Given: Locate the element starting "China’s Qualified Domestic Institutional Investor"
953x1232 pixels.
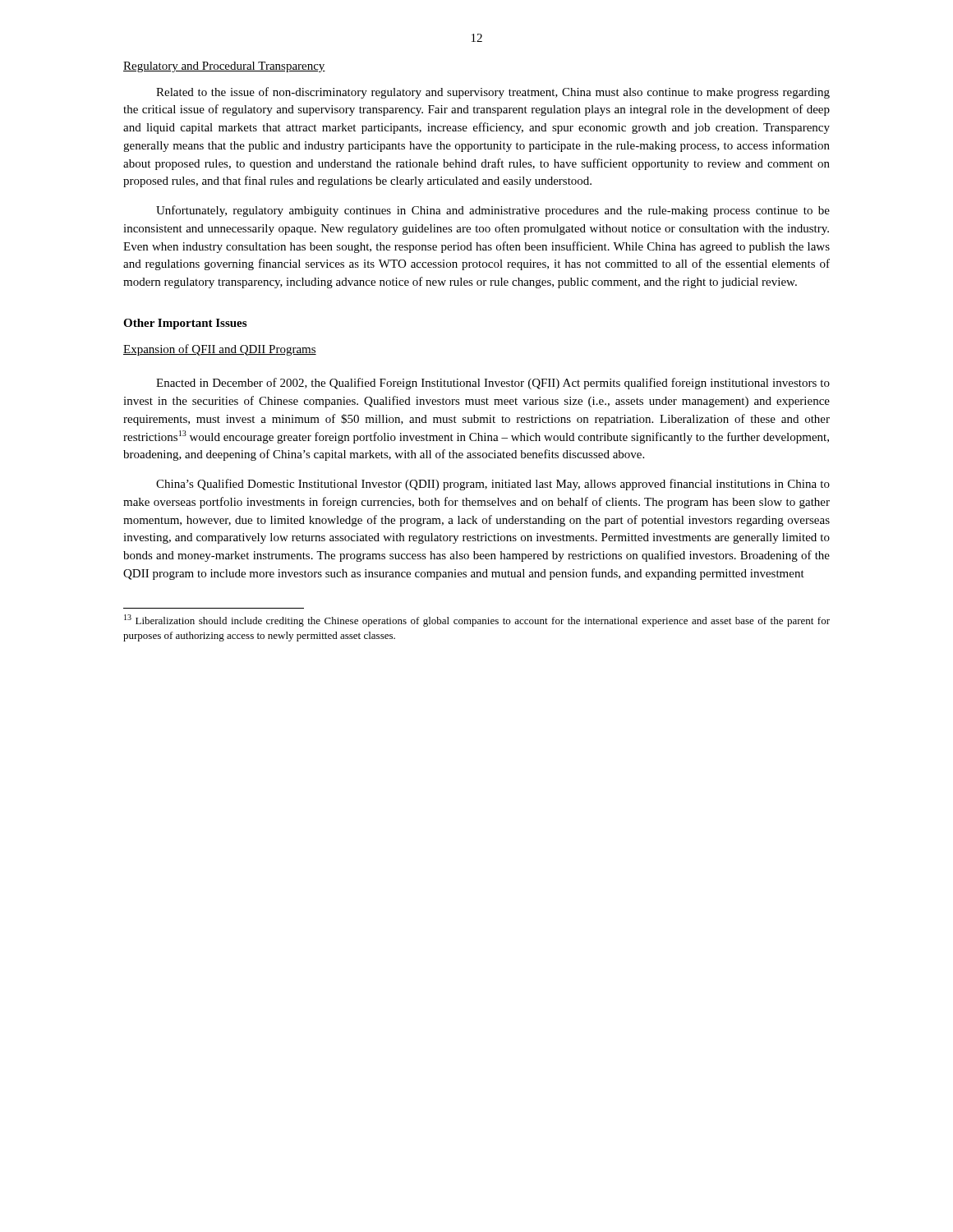Looking at the screenshot, I should click(476, 528).
